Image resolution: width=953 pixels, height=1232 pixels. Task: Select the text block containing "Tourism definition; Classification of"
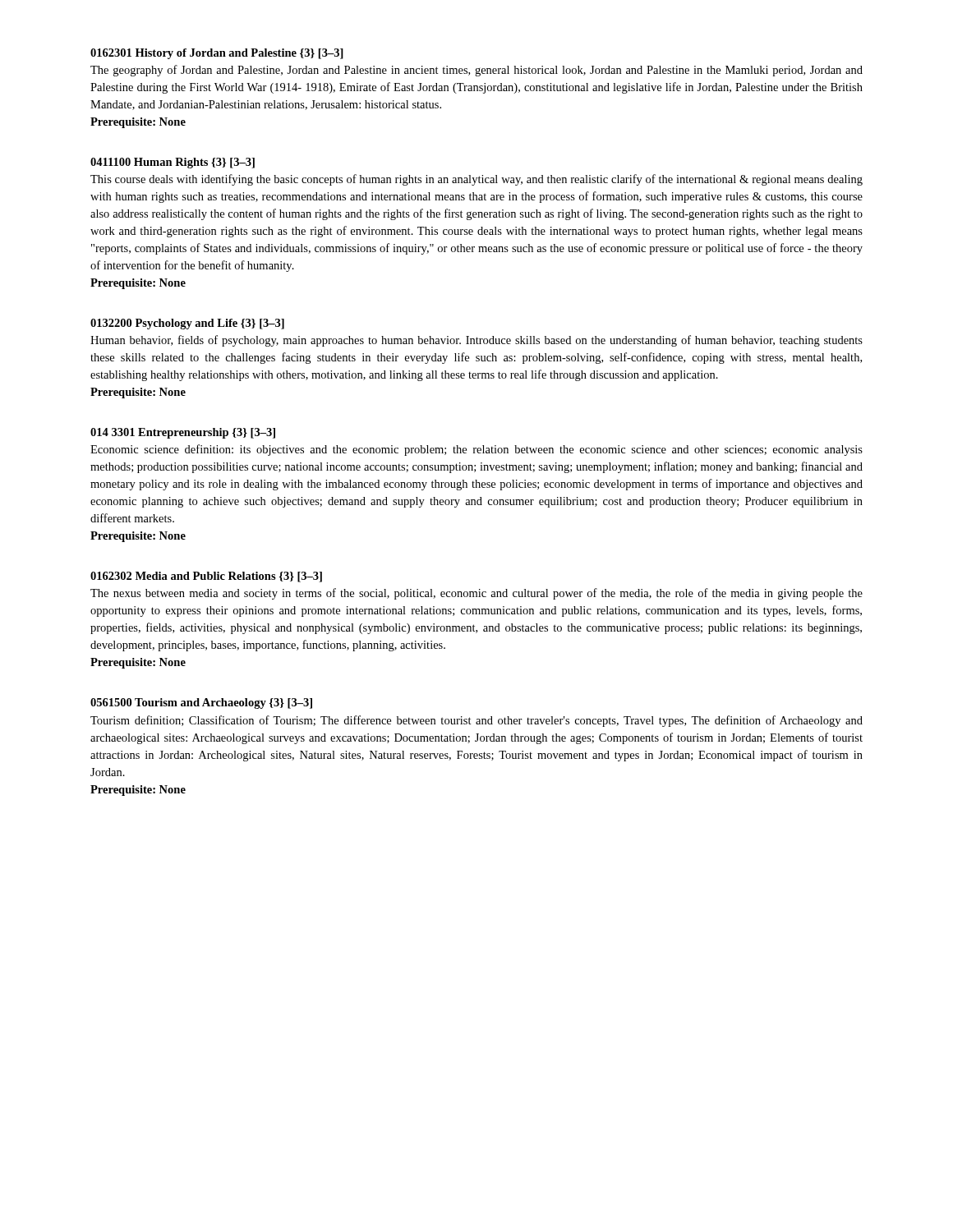[x=476, y=754]
